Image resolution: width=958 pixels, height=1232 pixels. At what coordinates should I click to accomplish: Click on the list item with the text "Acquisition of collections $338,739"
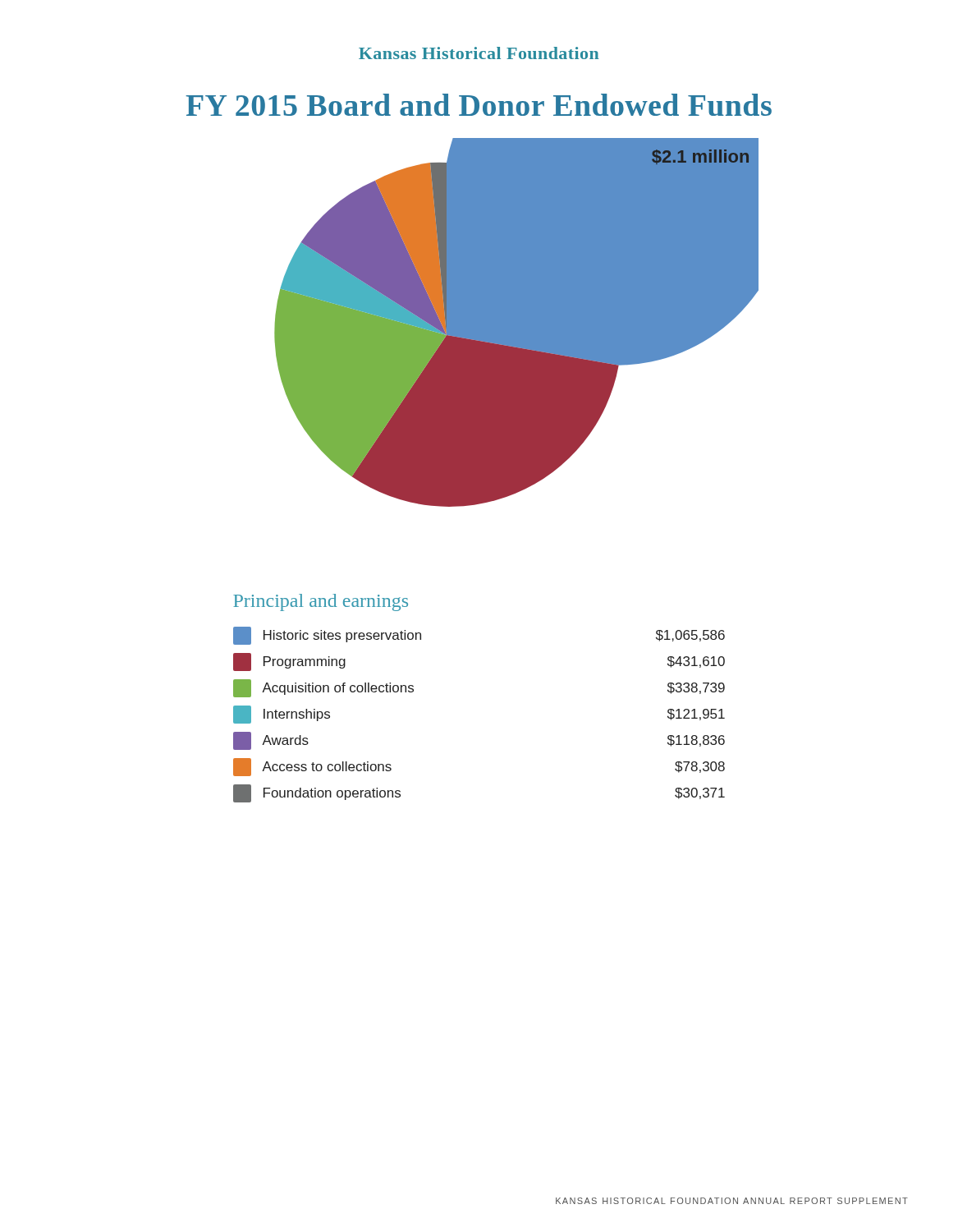(x=324, y=688)
